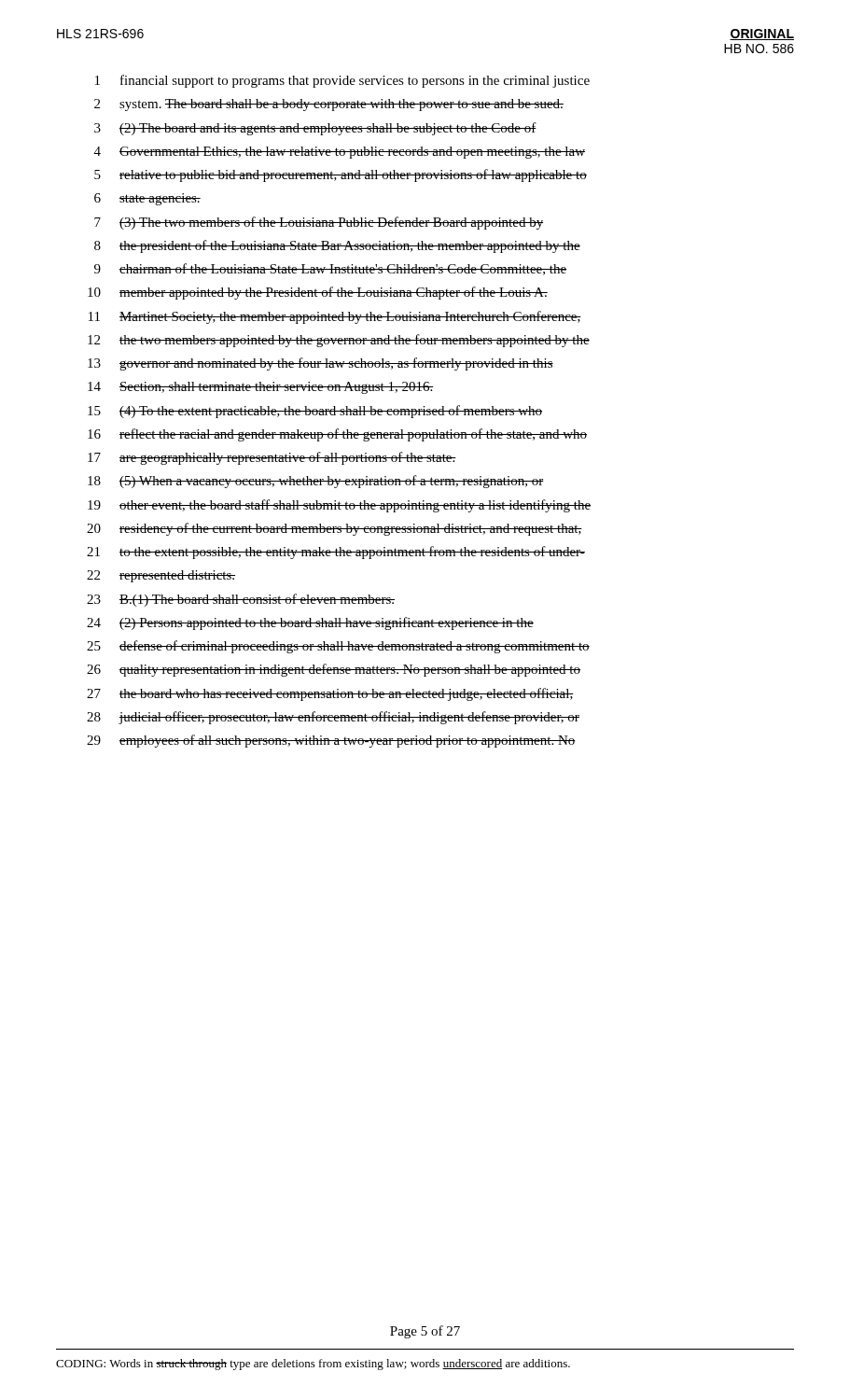850x1400 pixels.
Task: Click on the element starting "18 (5) When a vacancy occurs, whether by"
Action: (425, 482)
